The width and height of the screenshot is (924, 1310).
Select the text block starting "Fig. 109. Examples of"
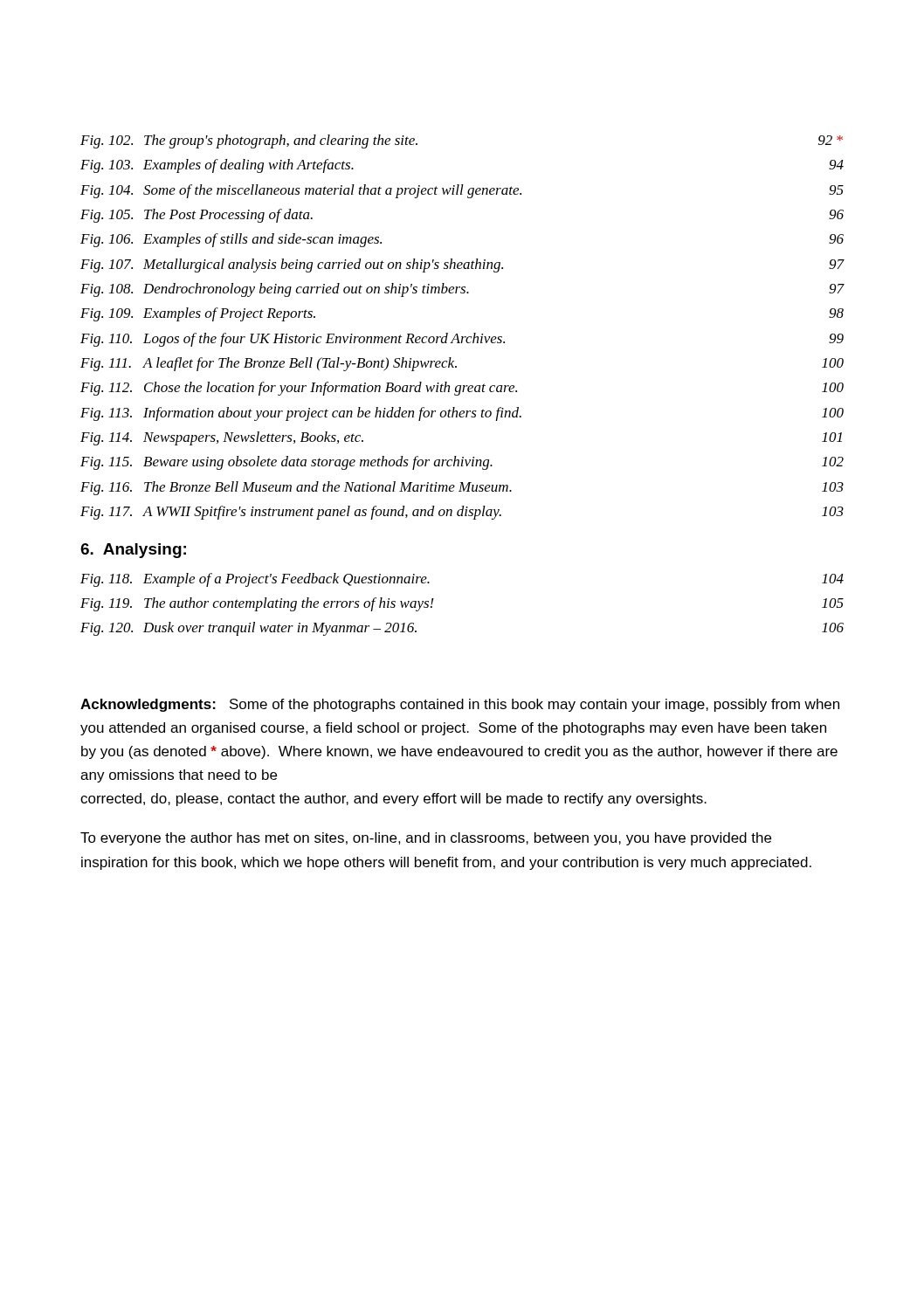pyautogui.click(x=198, y=314)
